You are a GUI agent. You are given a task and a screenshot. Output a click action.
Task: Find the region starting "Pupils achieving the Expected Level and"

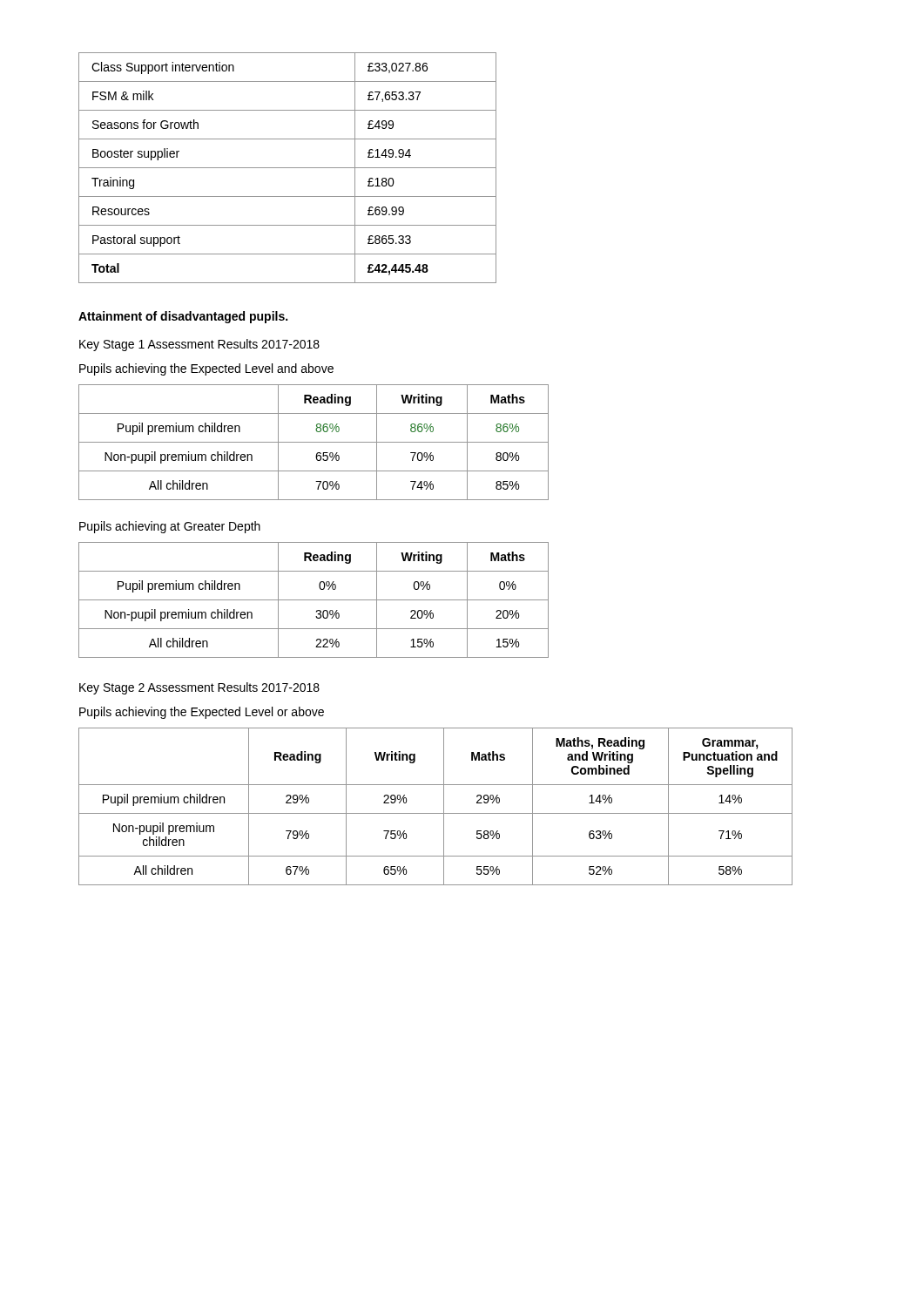click(x=206, y=369)
